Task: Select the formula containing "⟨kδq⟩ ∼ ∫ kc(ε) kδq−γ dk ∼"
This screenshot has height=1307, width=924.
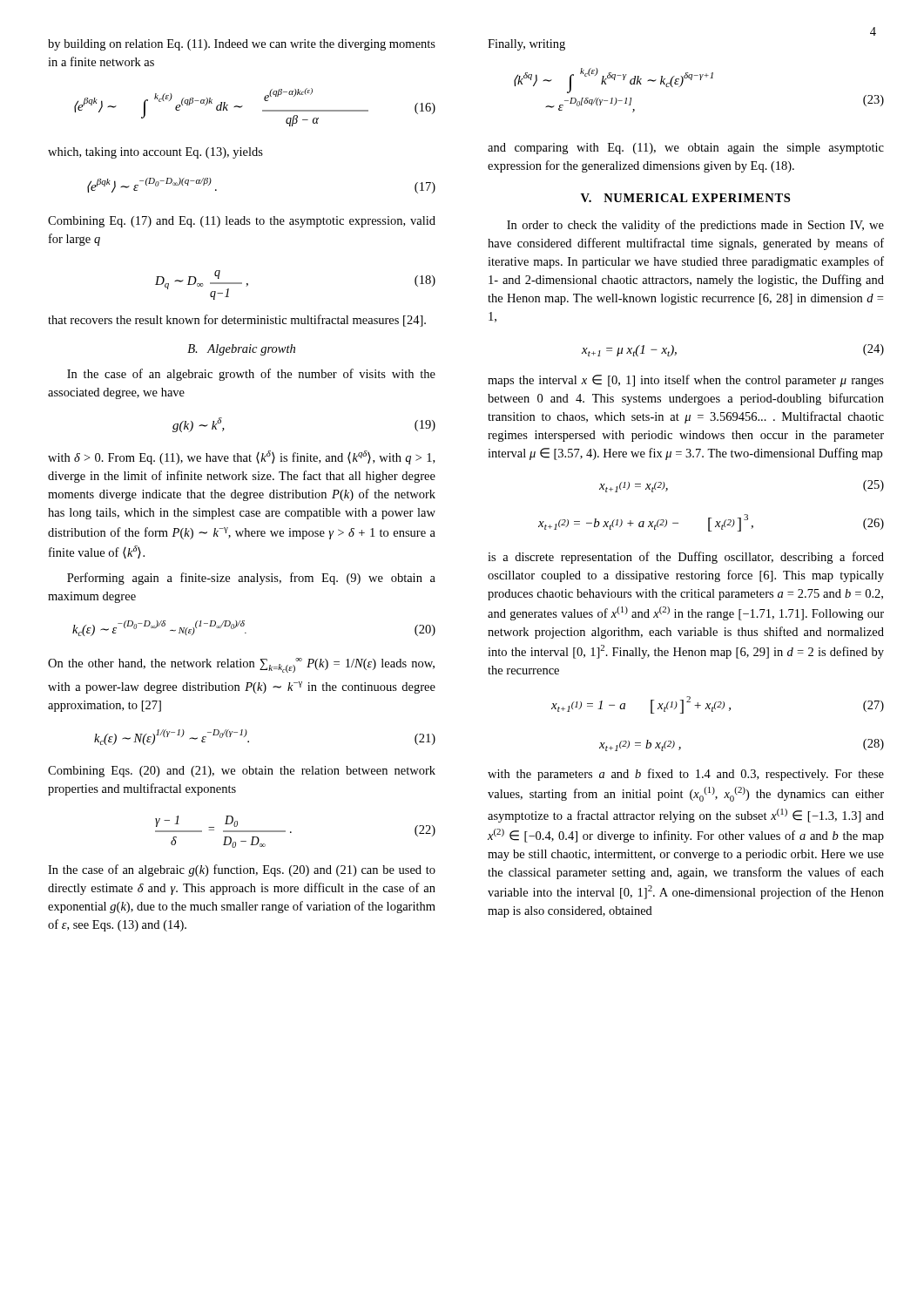Action: (x=686, y=96)
